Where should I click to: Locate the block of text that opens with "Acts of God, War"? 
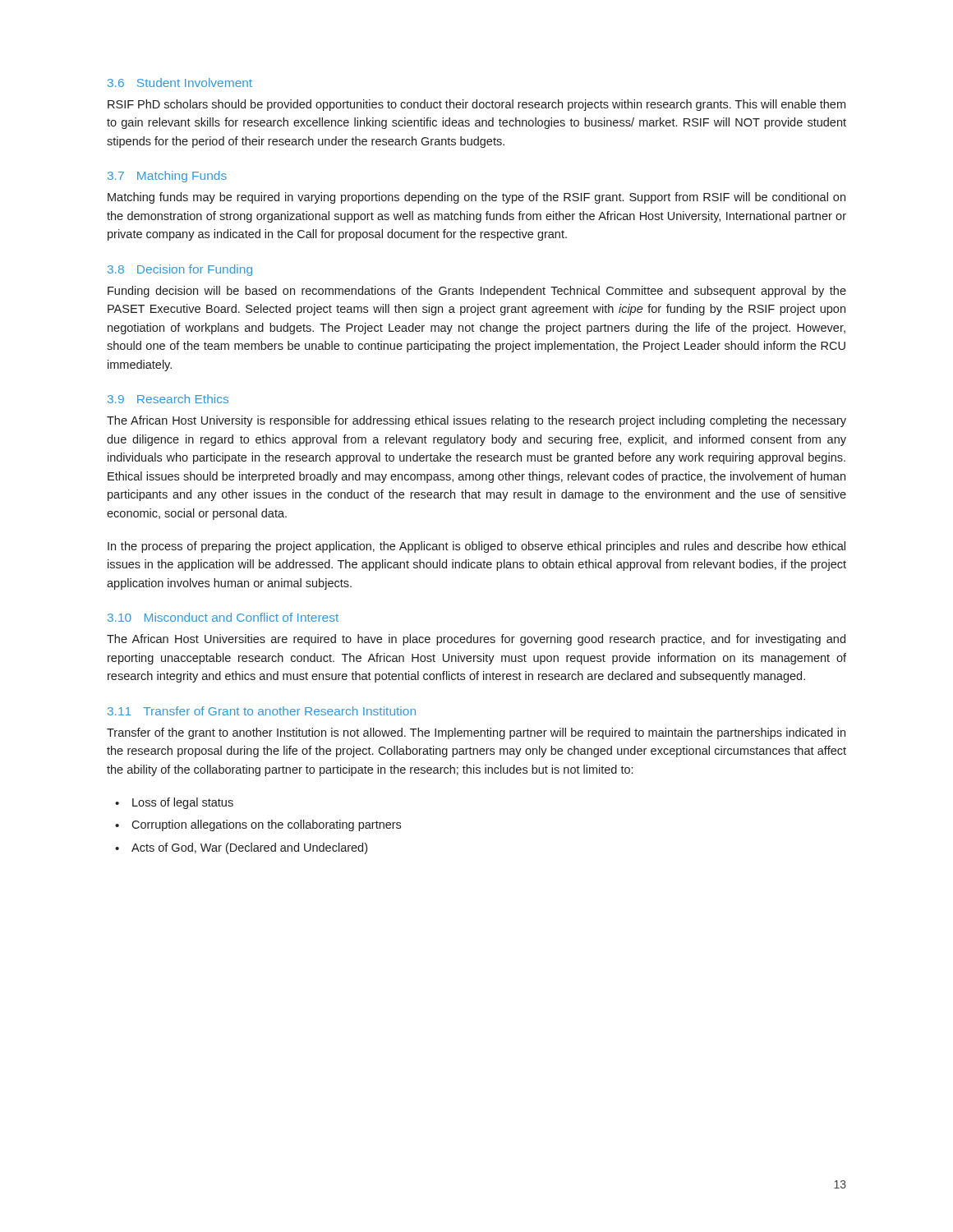[250, 847]
